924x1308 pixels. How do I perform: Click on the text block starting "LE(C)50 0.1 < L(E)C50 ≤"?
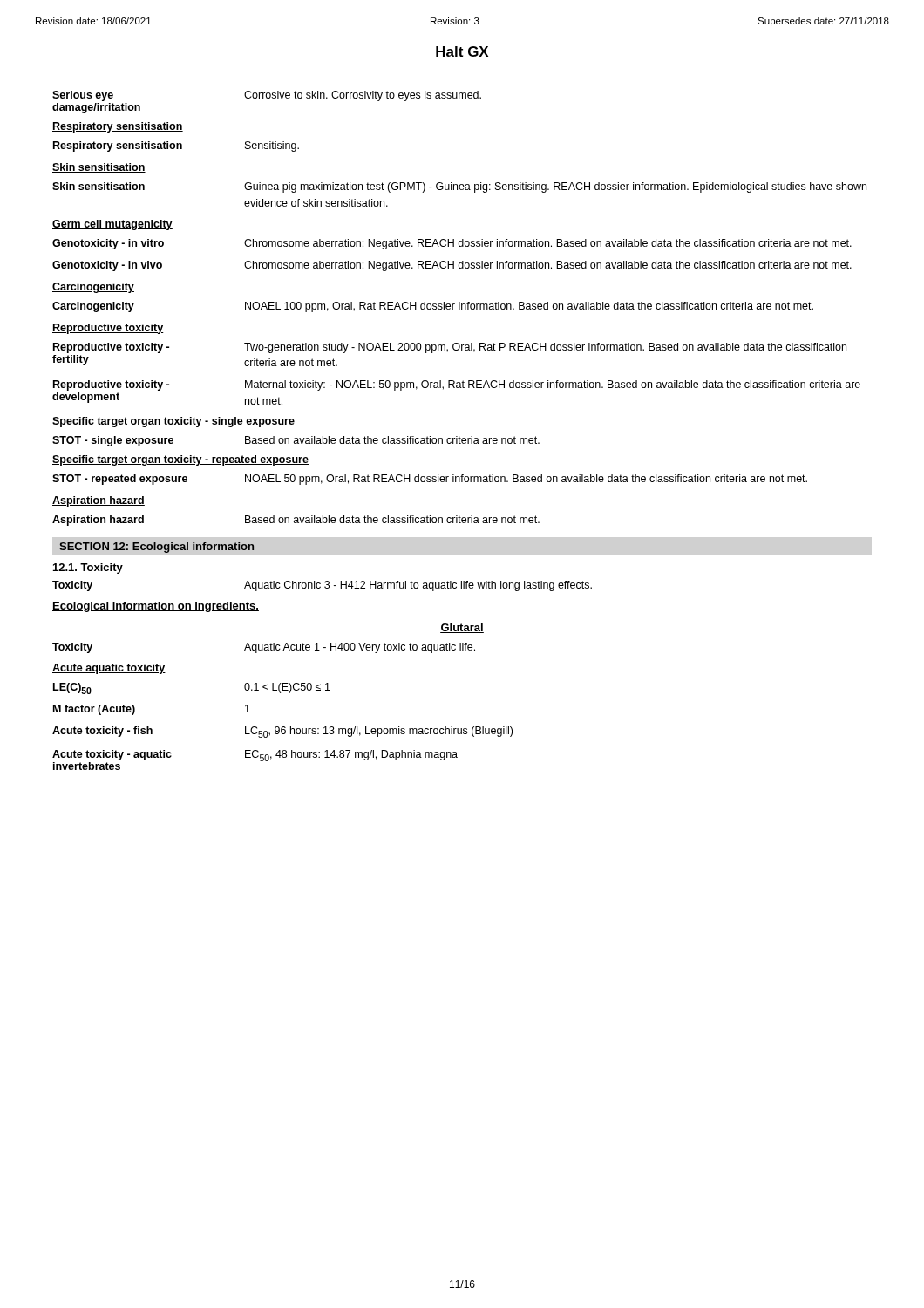click(72, 688)
